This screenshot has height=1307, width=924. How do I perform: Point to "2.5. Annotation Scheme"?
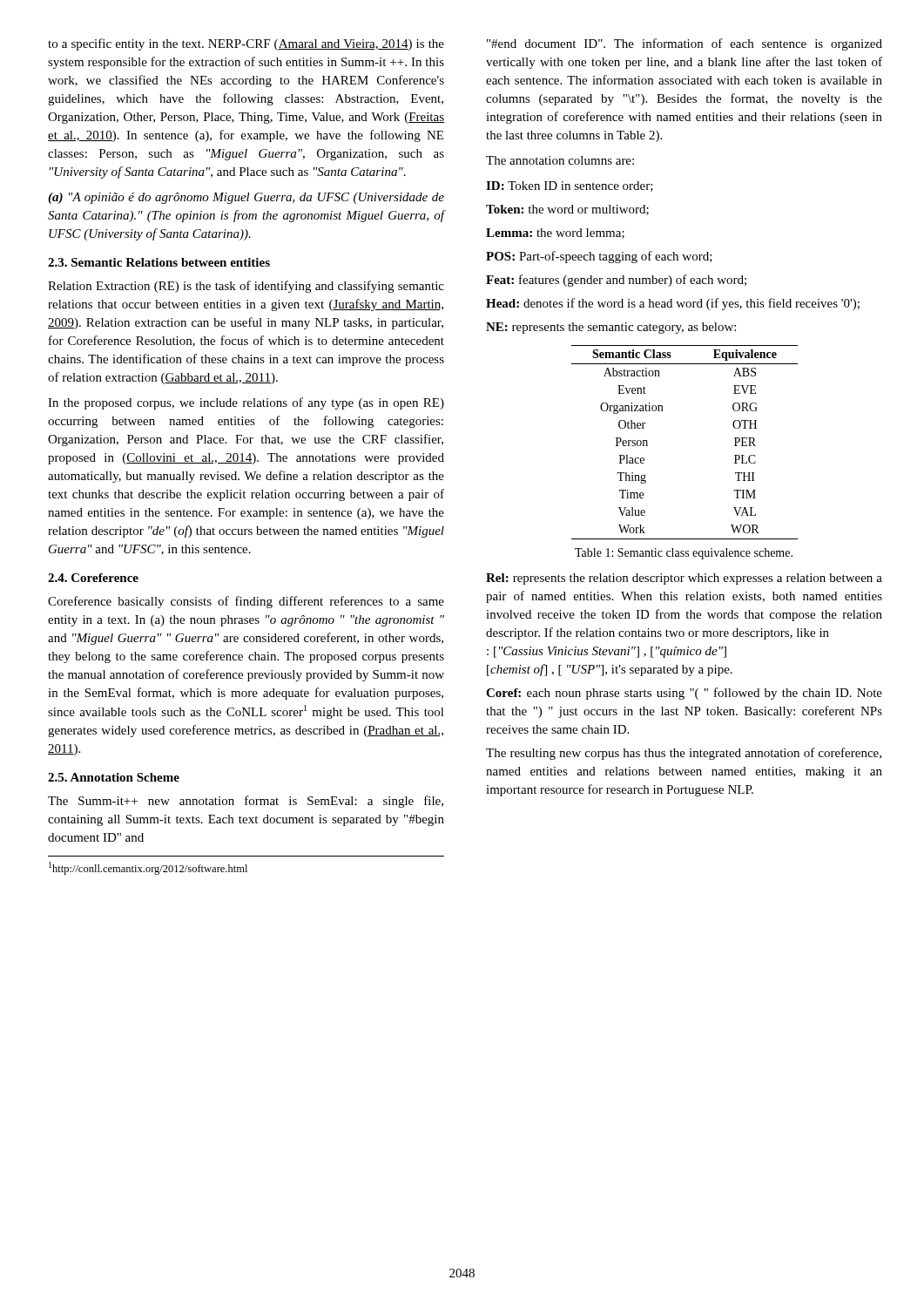point(114,777)
